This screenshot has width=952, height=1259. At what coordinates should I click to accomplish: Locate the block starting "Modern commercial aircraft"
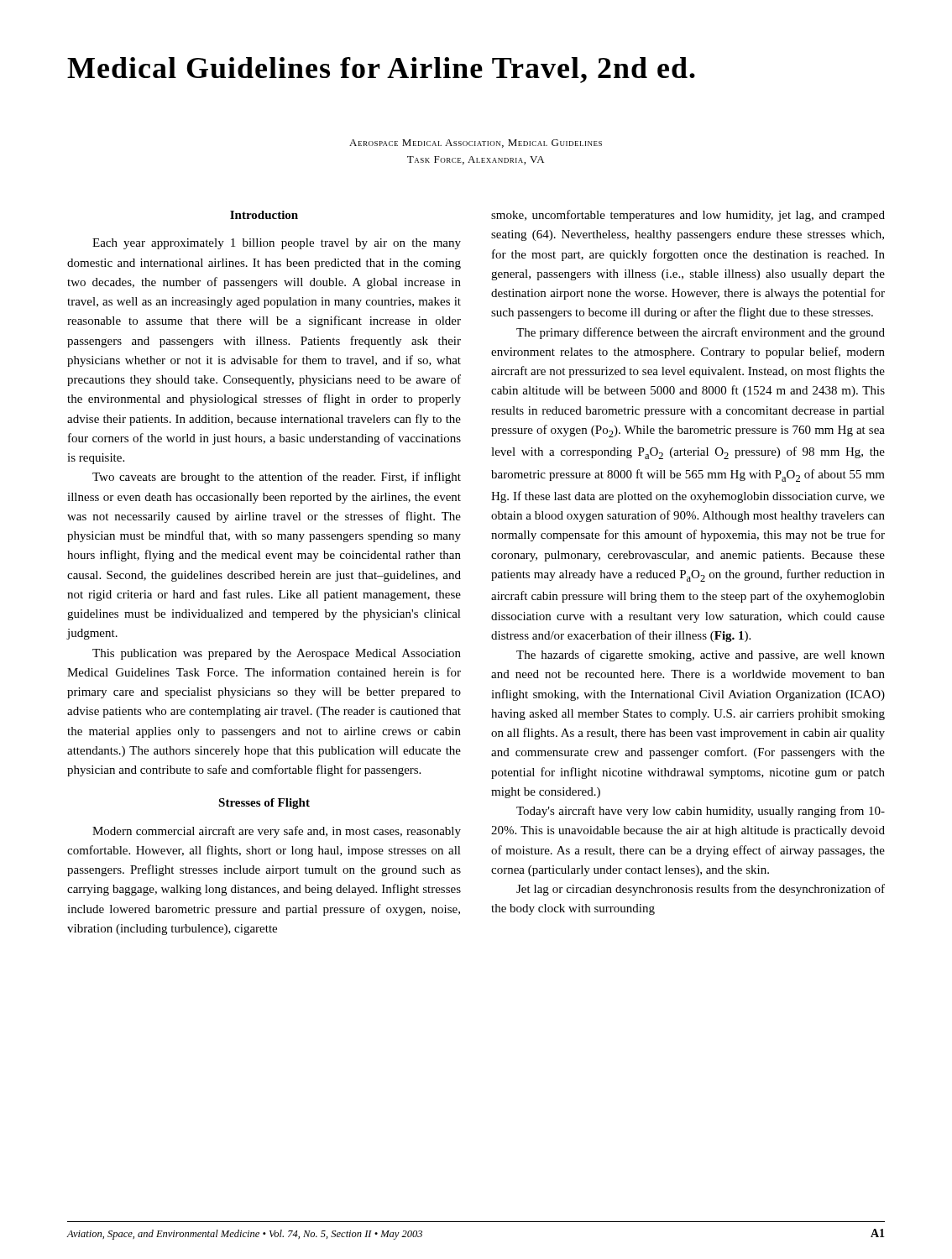click(264, 880)
